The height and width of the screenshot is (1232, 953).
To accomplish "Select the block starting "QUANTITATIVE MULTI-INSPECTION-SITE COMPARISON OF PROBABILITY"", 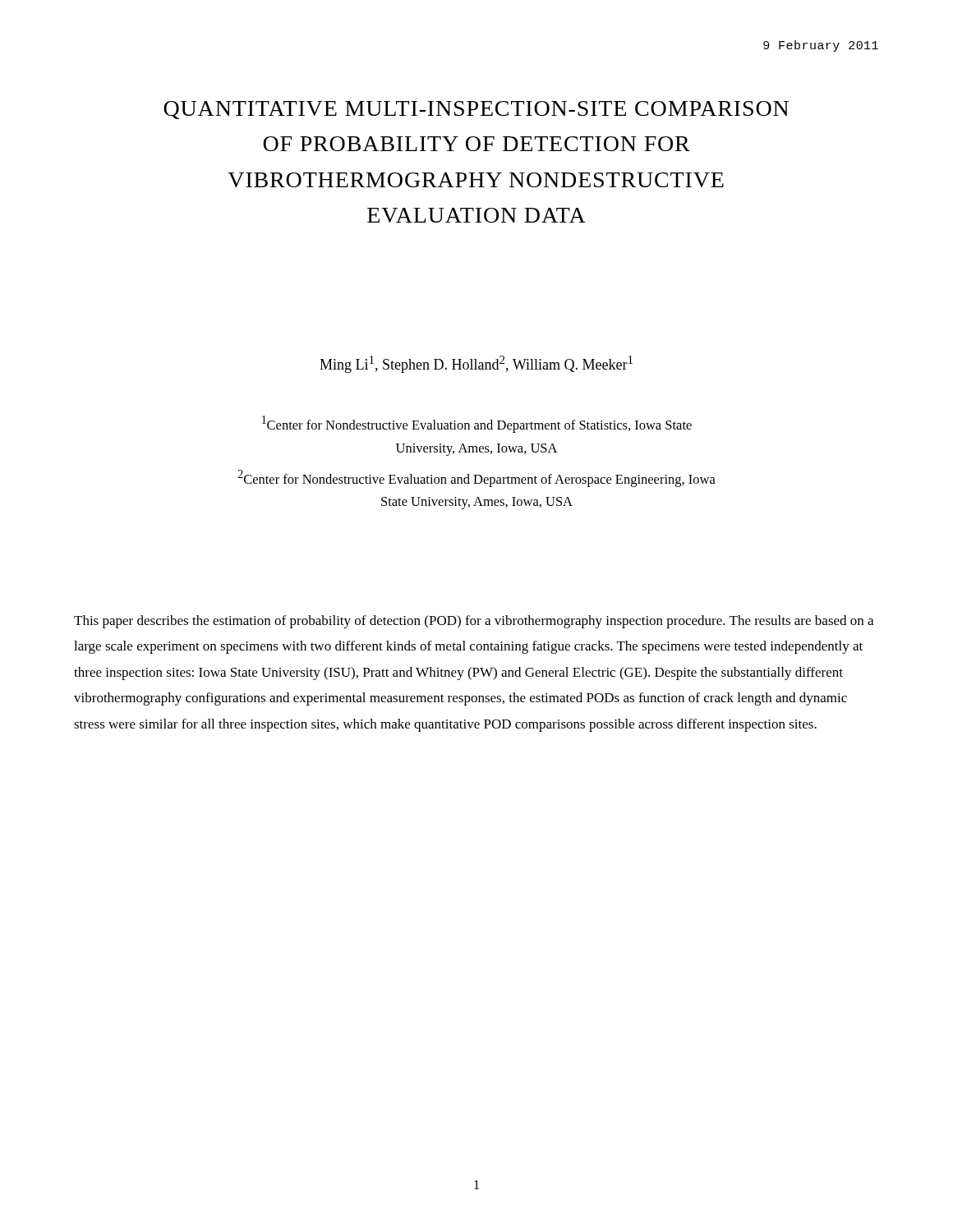I will 476,162.
